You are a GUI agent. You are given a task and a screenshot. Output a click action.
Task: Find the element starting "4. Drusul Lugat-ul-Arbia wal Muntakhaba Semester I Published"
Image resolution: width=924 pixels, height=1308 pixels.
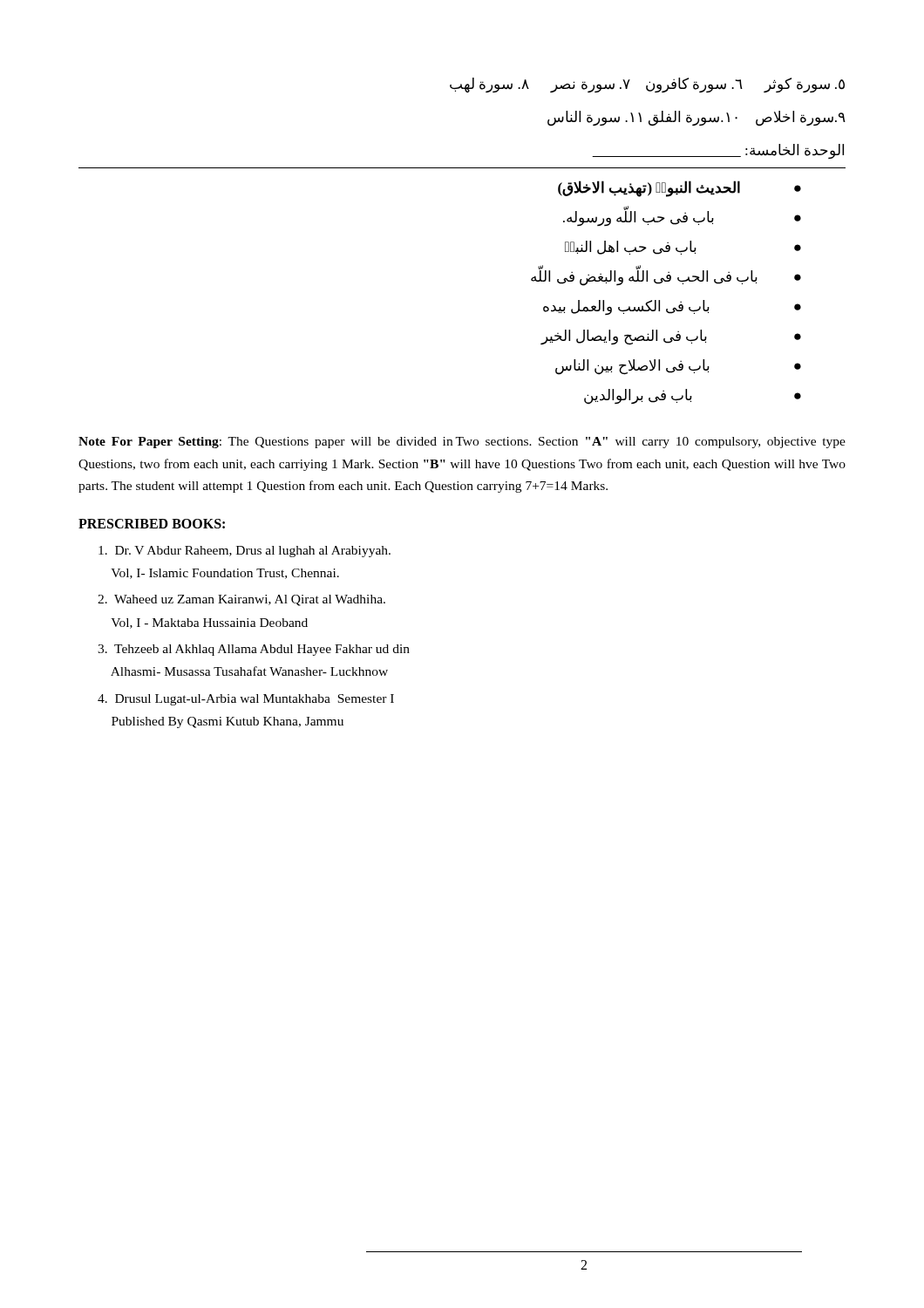coord(246,709)
